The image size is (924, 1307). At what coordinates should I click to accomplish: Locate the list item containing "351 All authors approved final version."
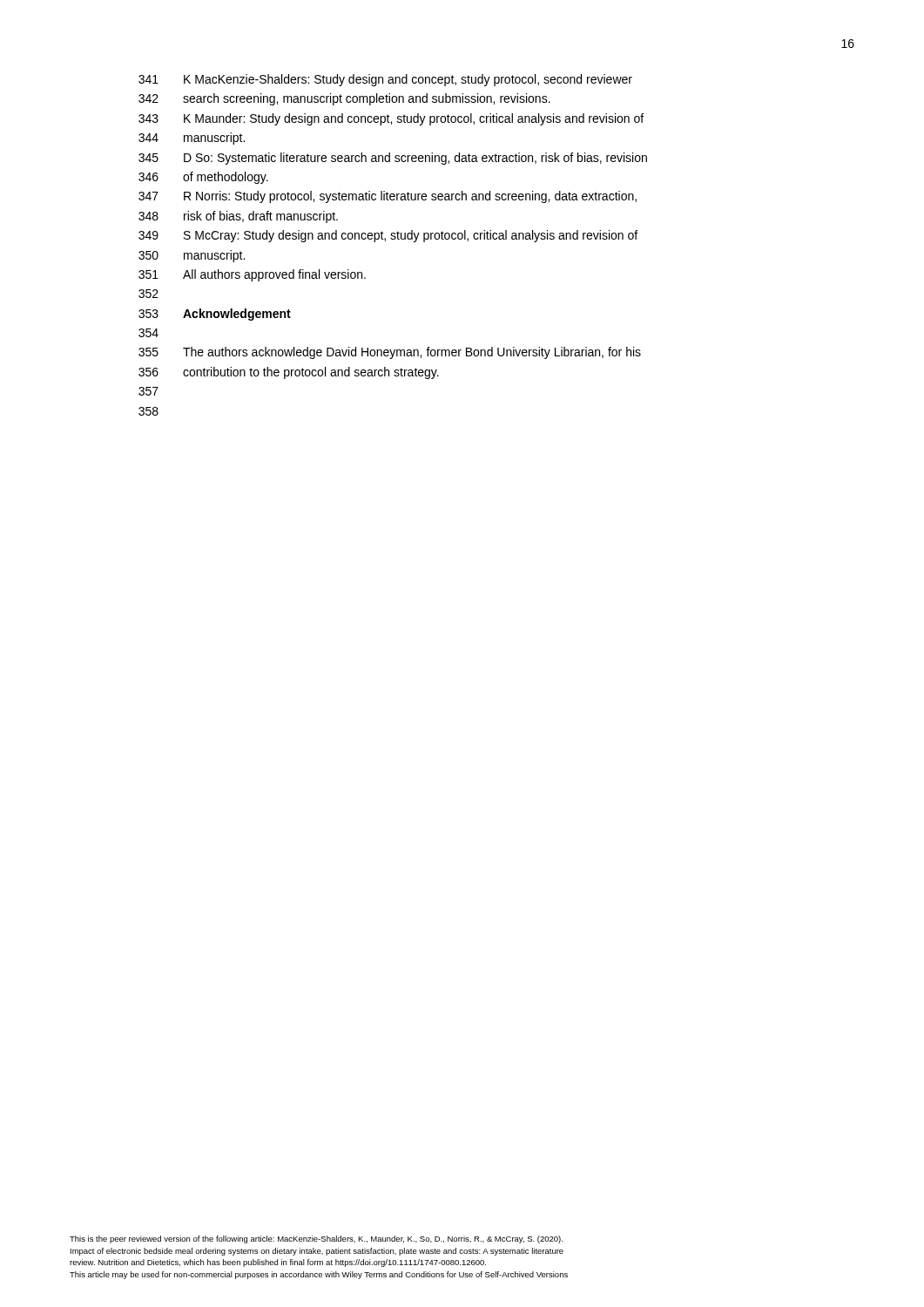pos(252,275)
